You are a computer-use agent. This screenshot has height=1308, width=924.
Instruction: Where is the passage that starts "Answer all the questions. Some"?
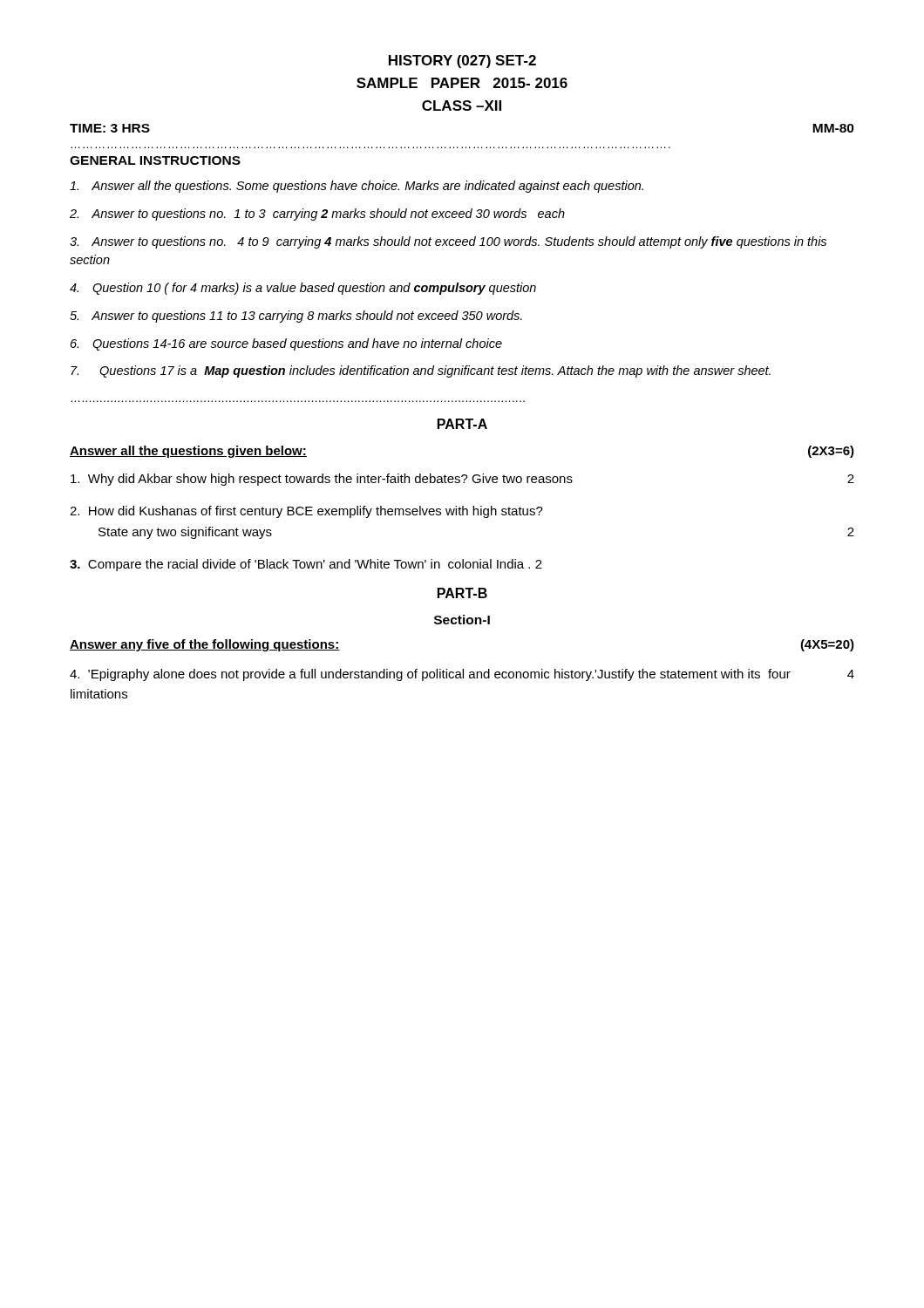pyautogui.click(x=357, y=186)
